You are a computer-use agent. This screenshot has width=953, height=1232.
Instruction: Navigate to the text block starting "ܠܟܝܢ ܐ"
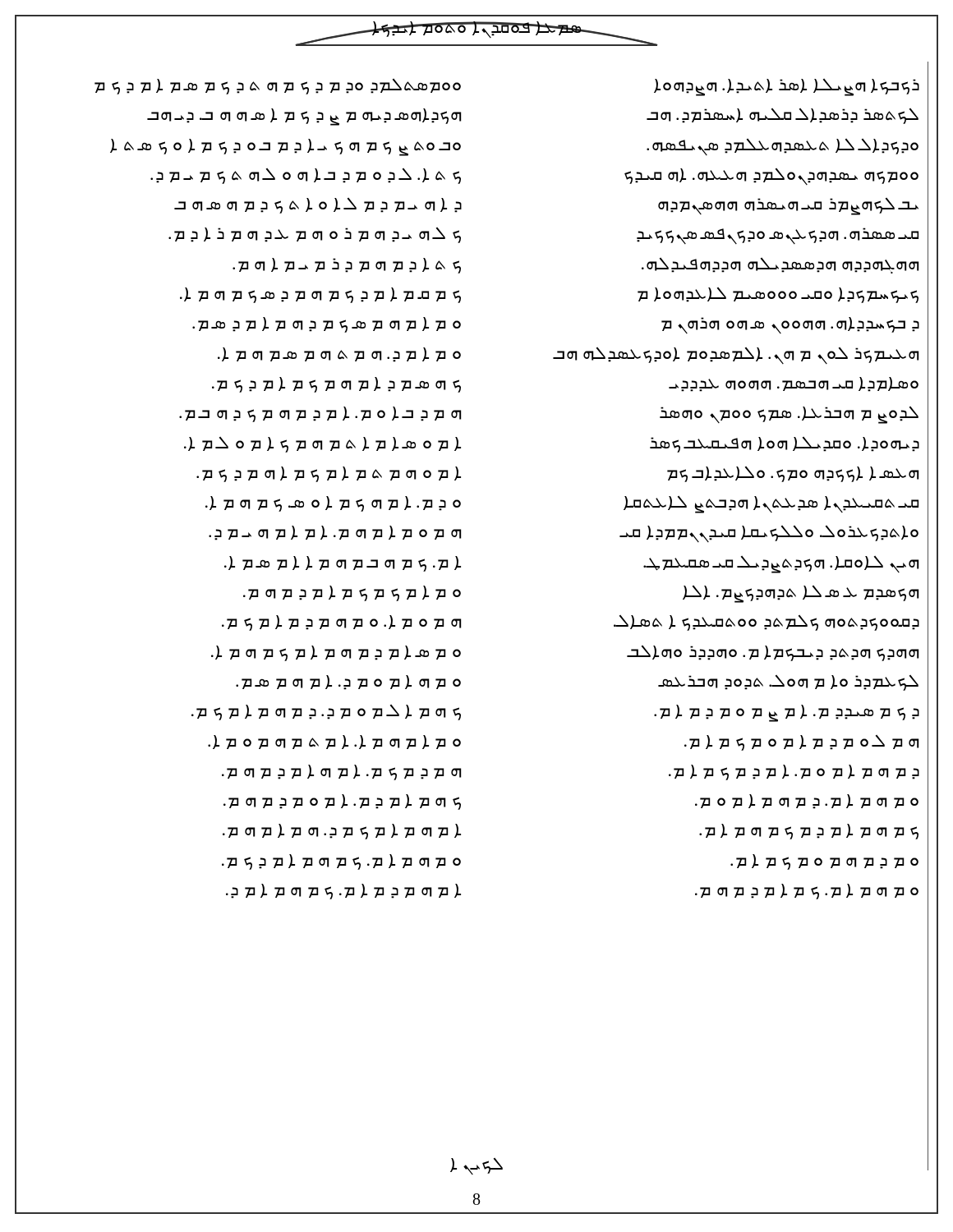pos(476,1163)
